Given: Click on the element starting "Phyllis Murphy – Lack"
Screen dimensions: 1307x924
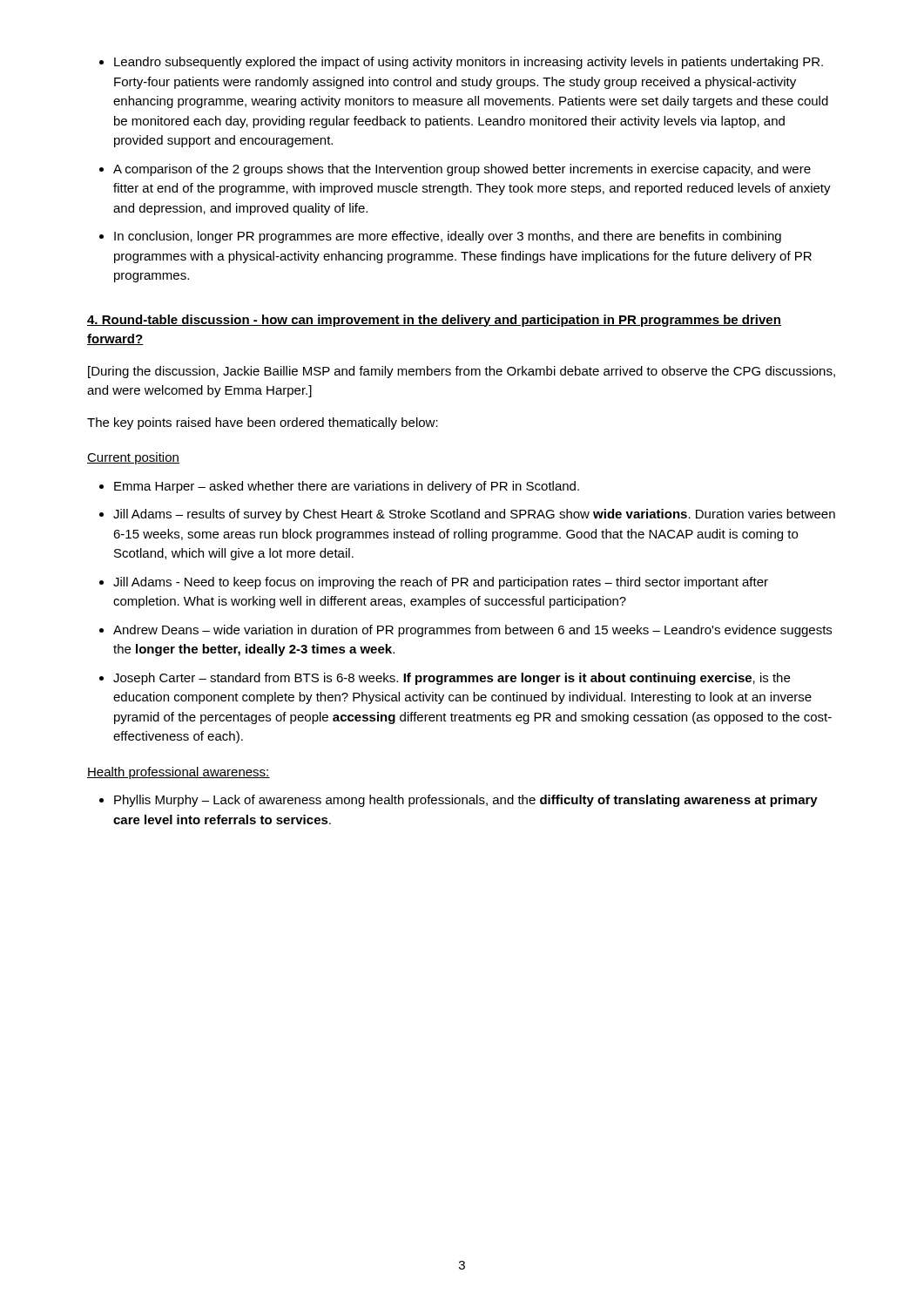Looking at the screenshot, I should (475, 810).
